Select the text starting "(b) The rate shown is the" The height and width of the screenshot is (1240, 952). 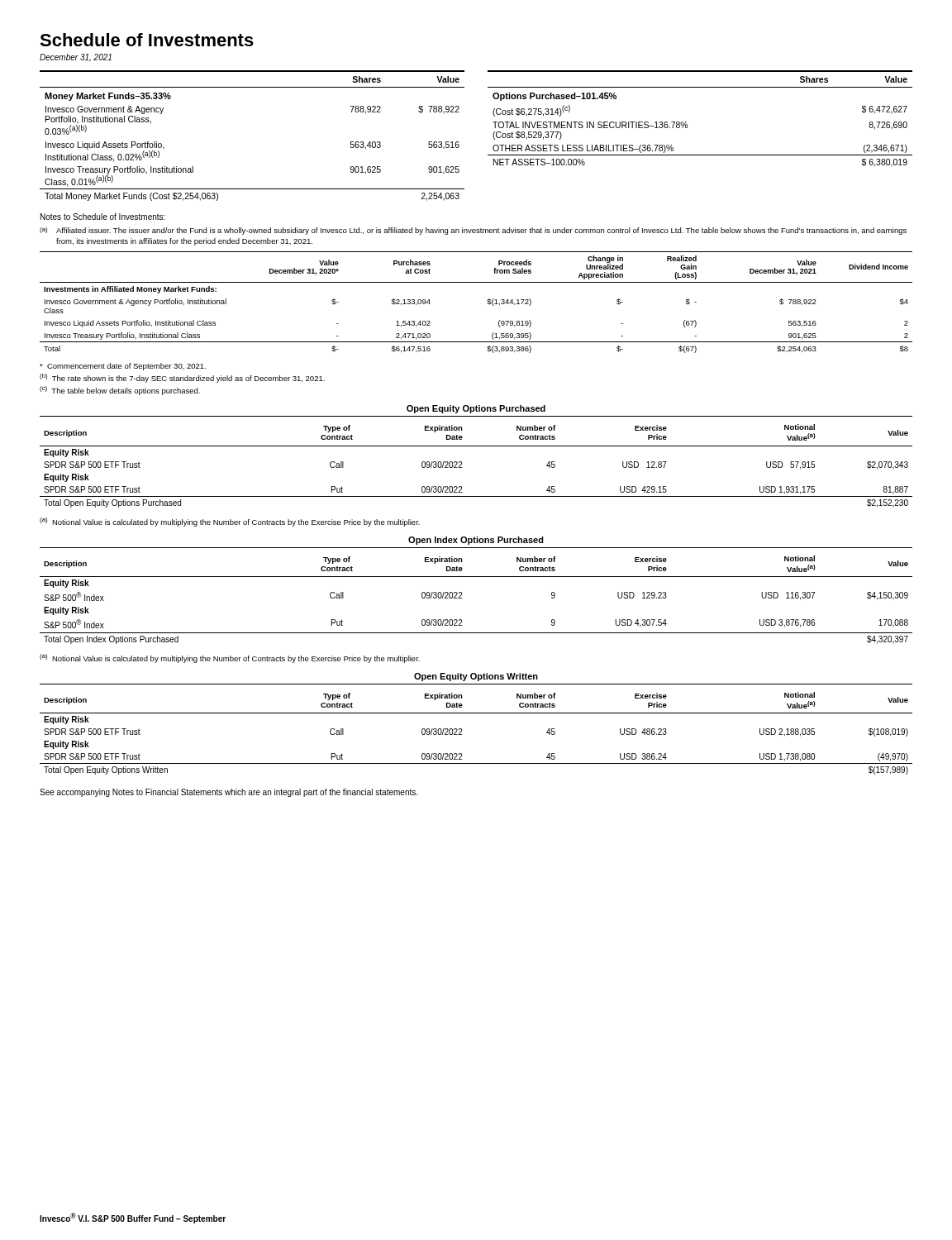[182, 378]
